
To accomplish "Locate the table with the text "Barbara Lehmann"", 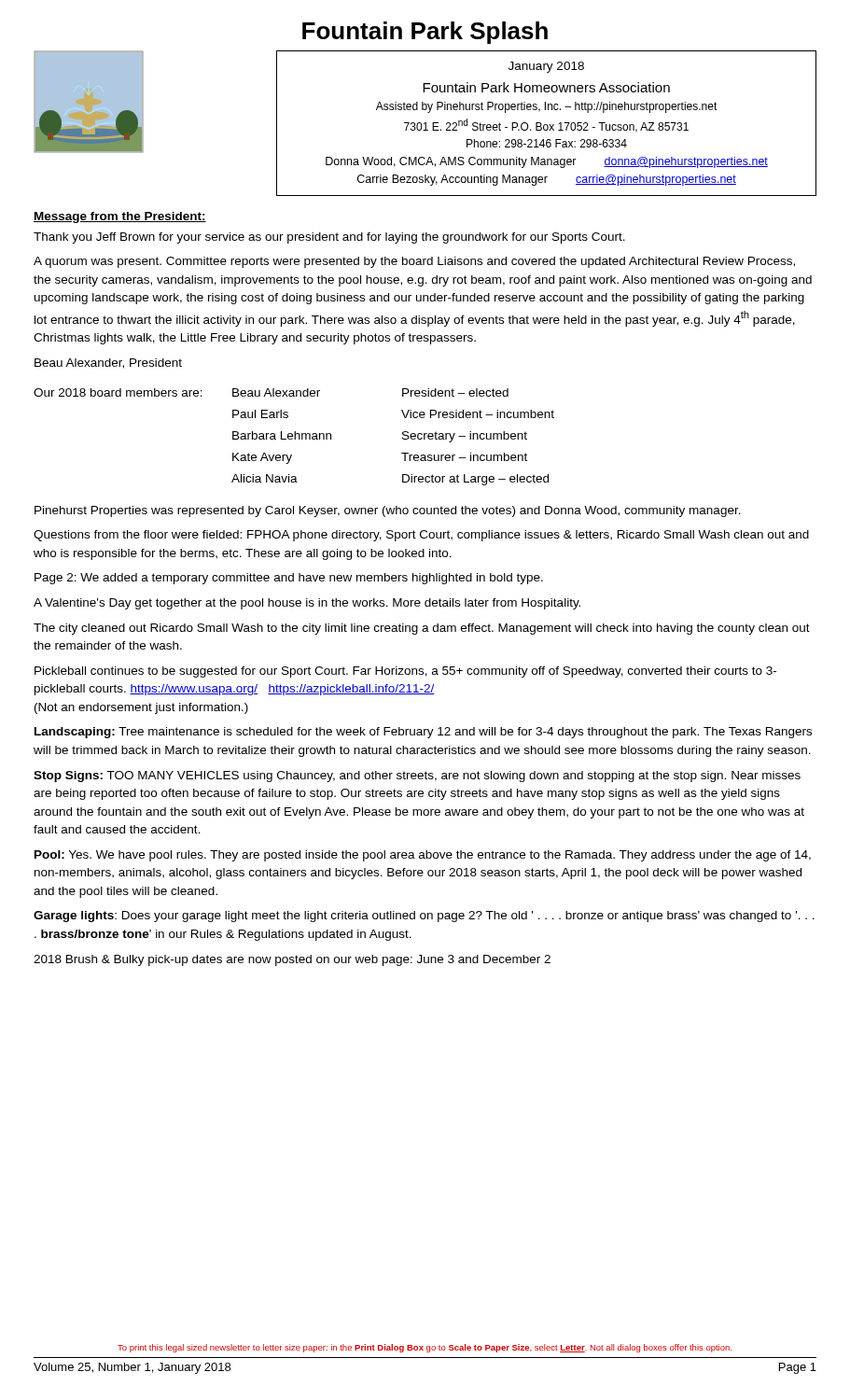I will (x=425, y=436).
